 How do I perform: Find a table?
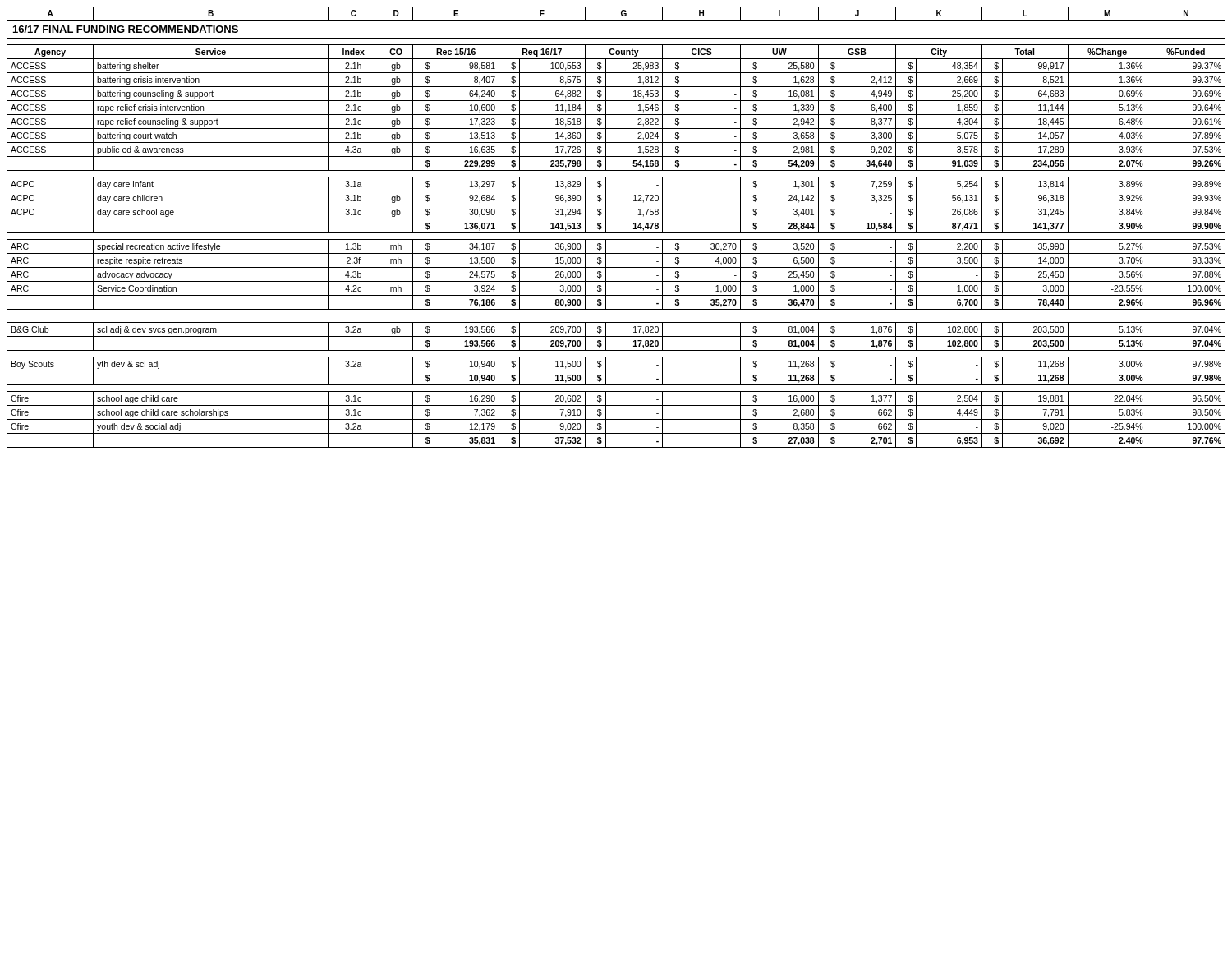point(616,227)
